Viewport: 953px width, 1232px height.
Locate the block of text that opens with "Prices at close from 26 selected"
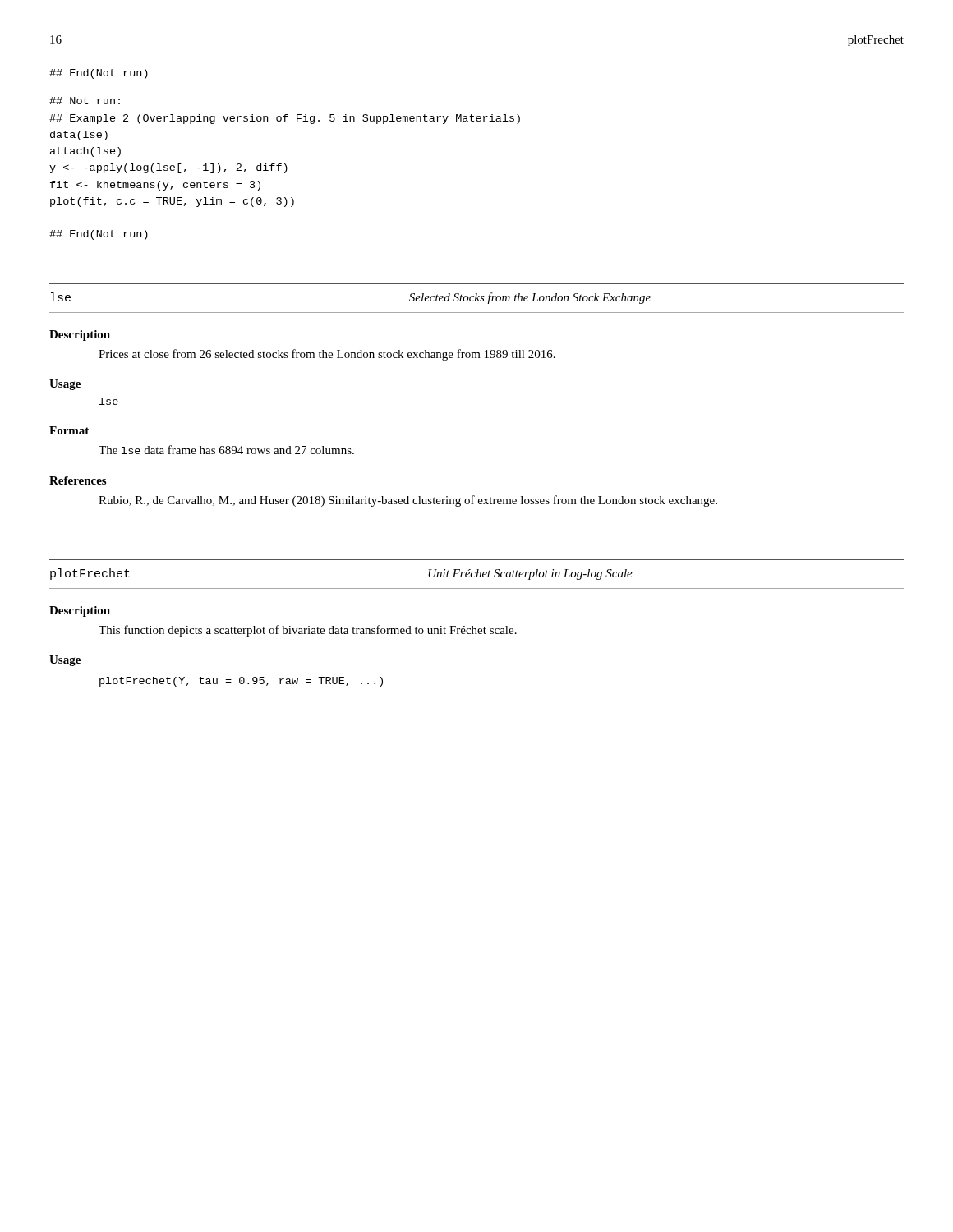point(327,354)
